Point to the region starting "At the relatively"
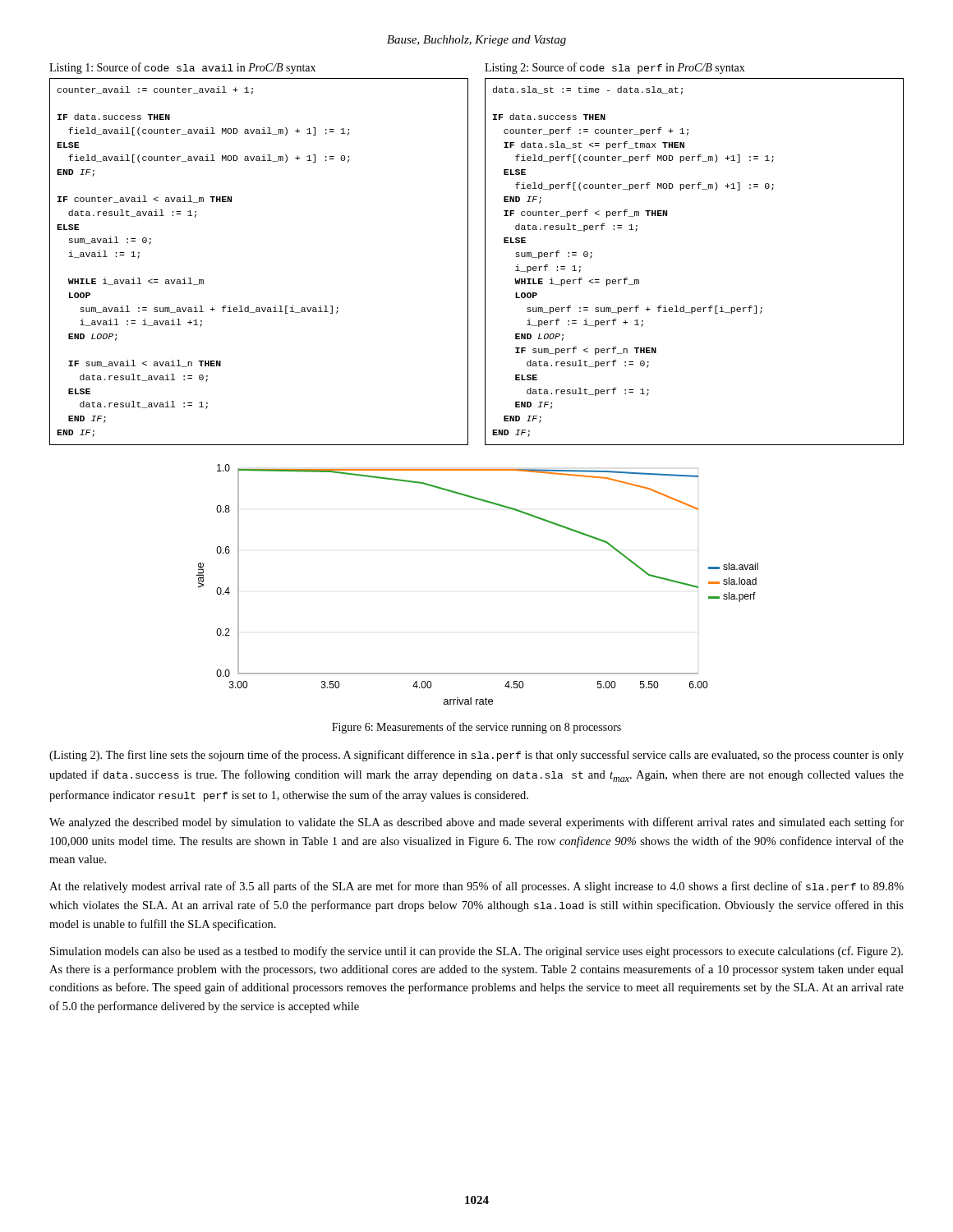953x1232 pixels. (476, 905)
